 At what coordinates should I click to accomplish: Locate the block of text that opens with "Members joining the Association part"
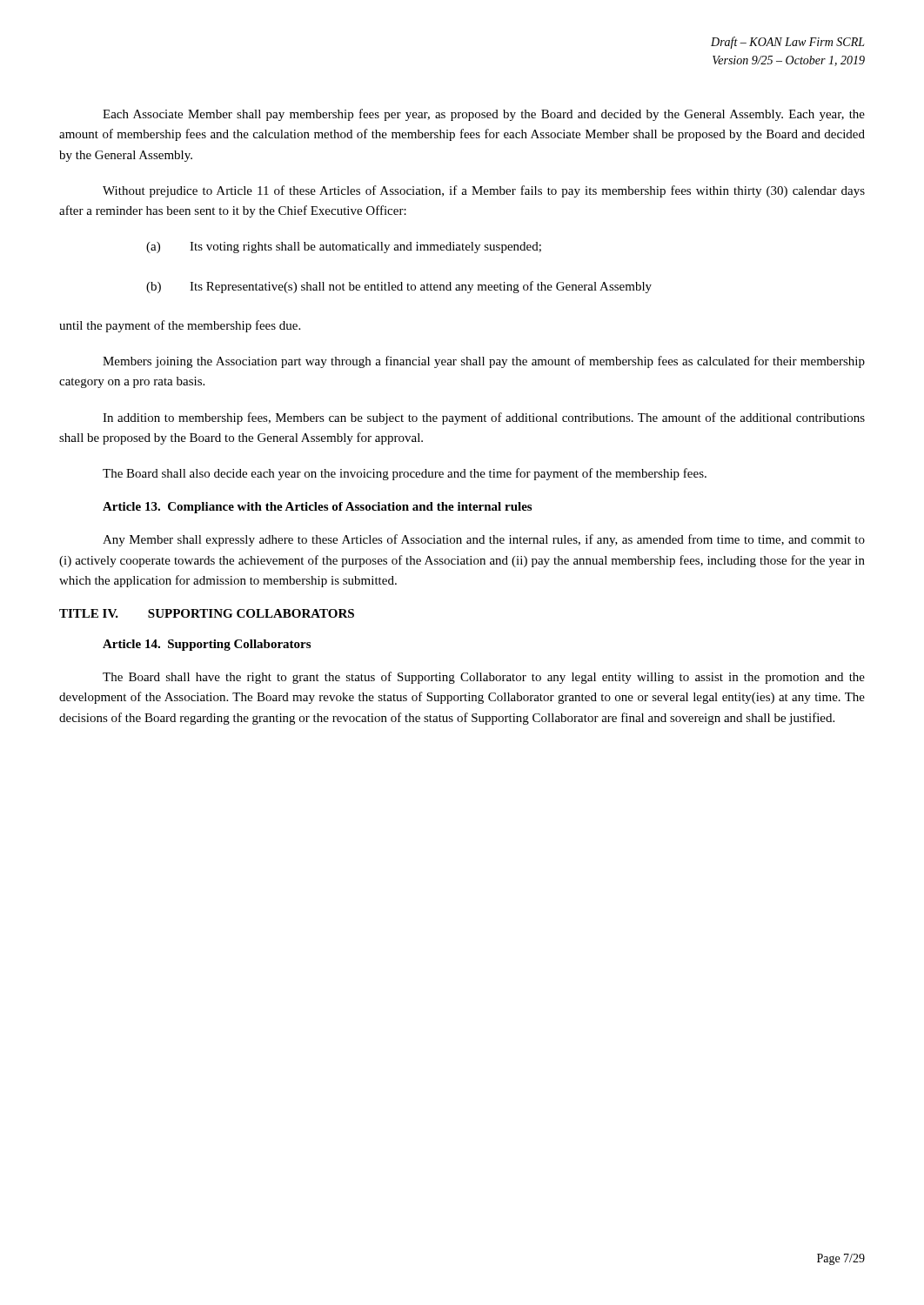[462, 371]
